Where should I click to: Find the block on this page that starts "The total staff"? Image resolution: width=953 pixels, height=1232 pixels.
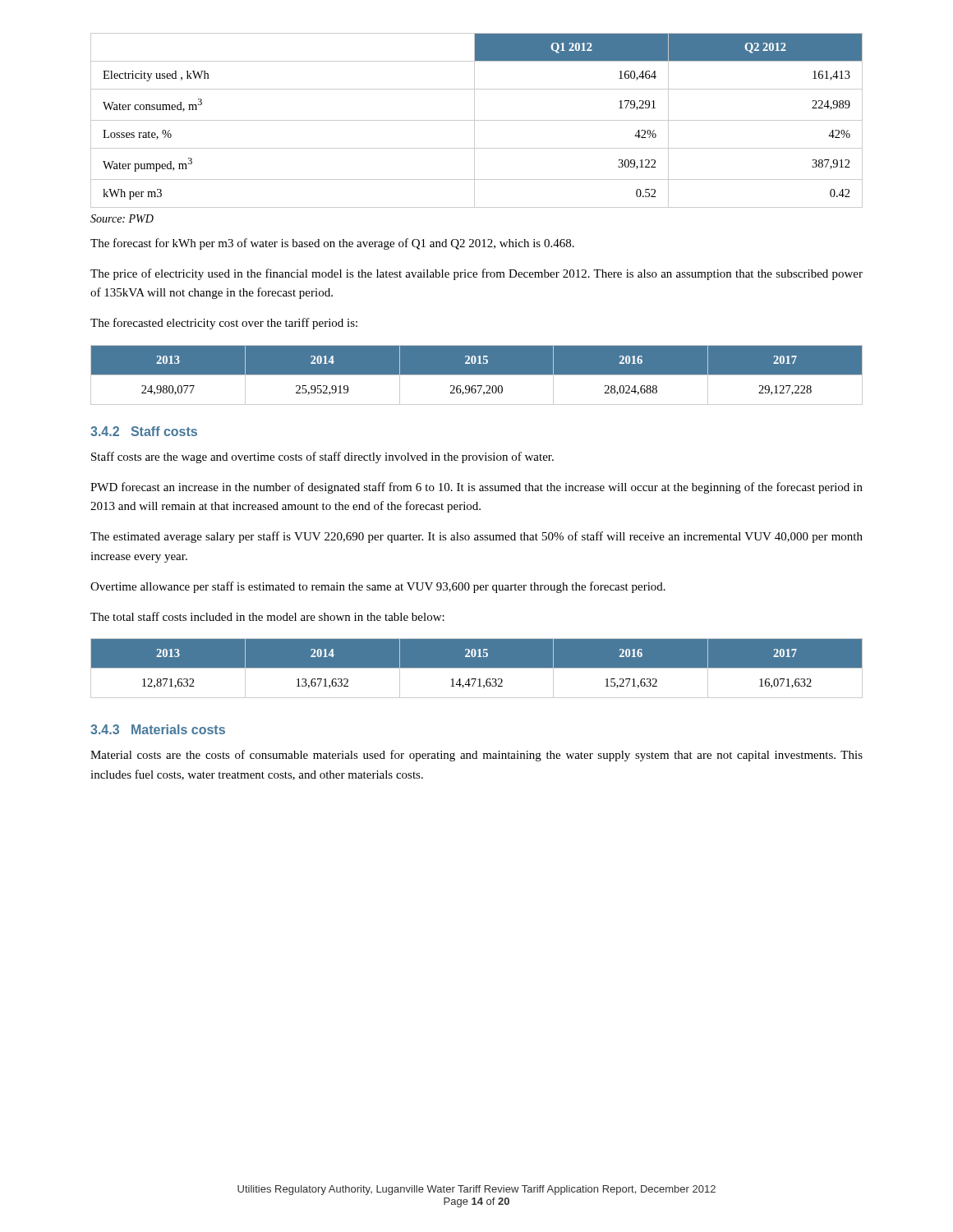268,617
